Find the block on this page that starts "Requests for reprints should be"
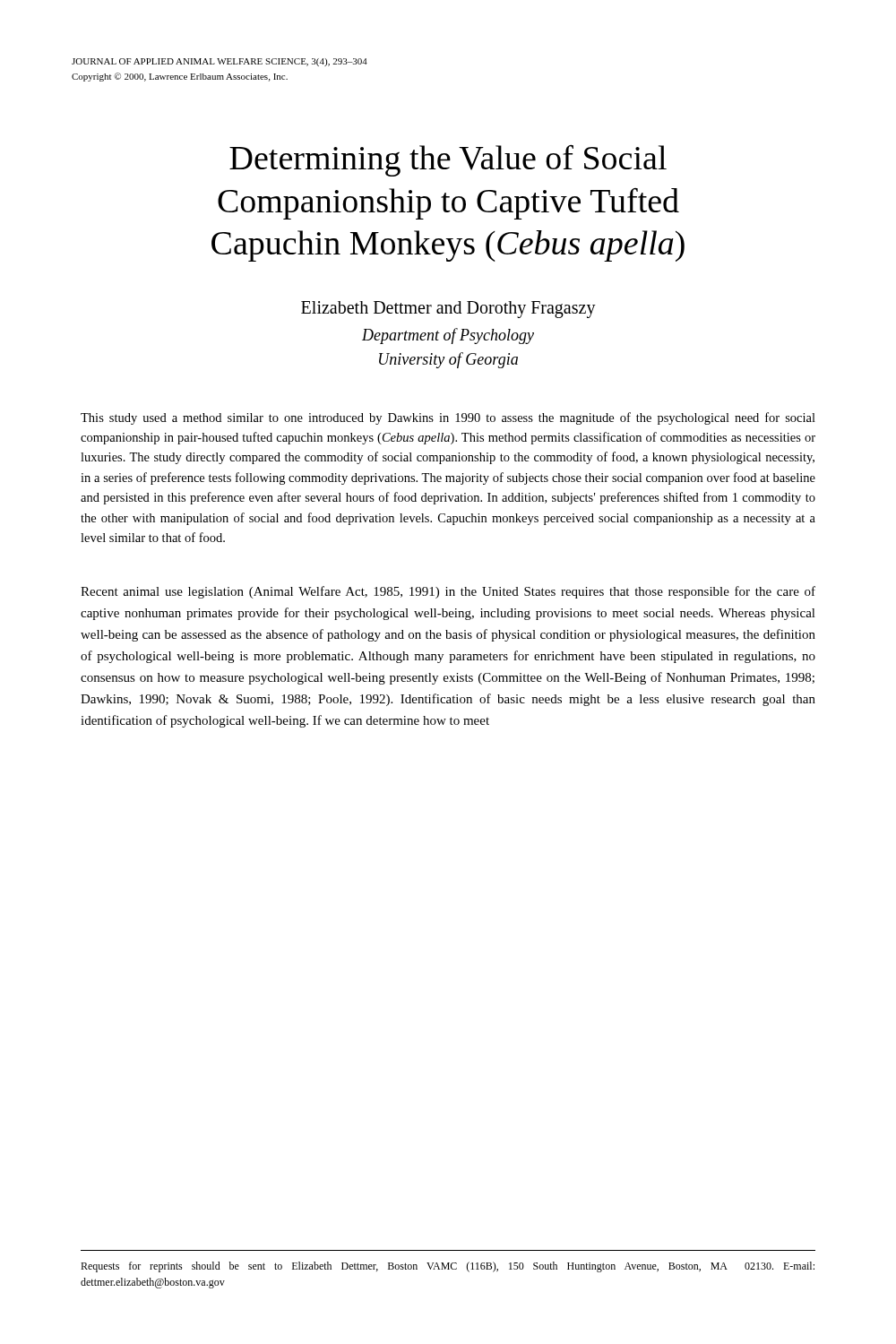Screen dimensions: 1344x896 point(448,1274)
